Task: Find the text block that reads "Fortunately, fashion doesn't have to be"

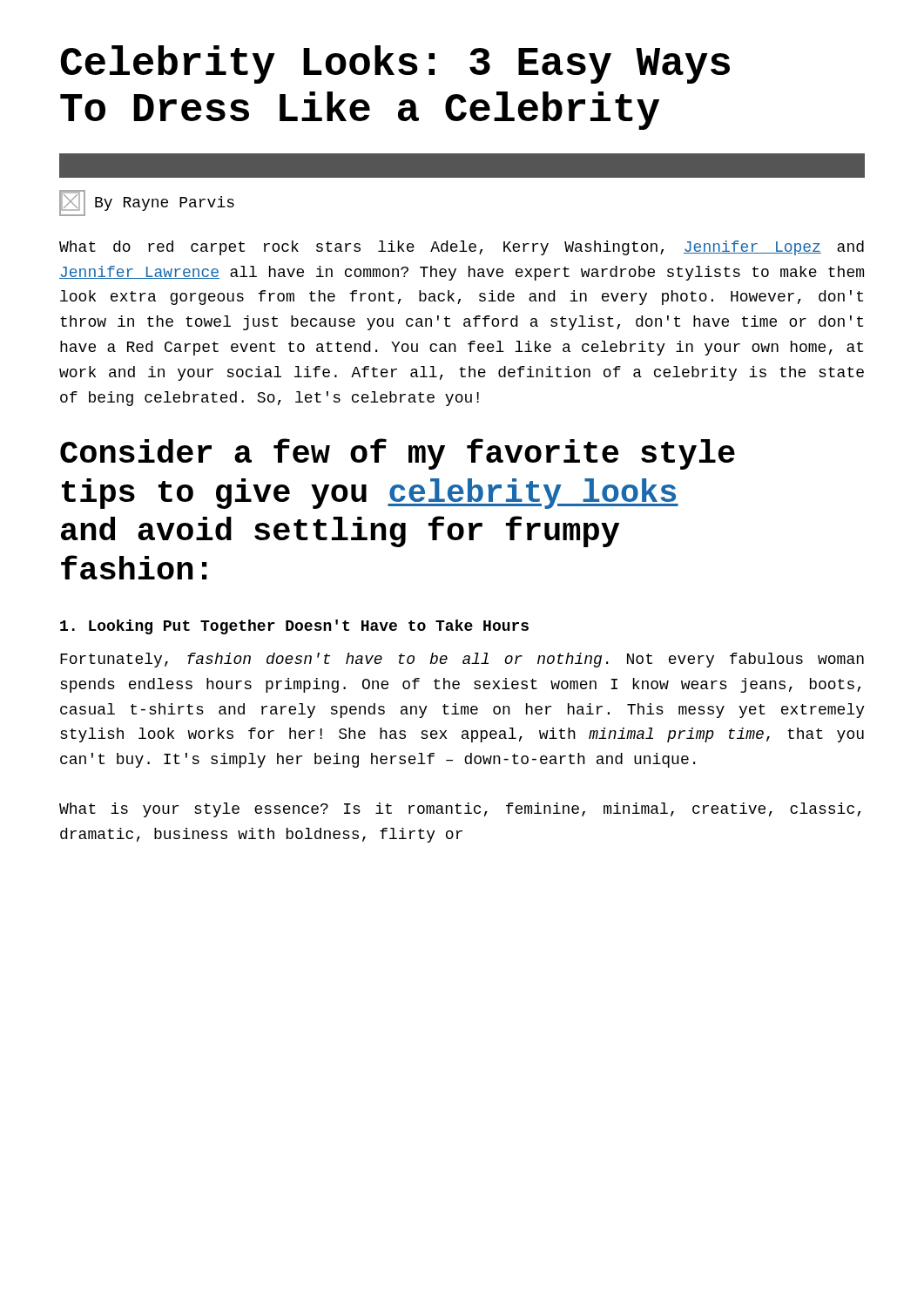Action: 462,710
